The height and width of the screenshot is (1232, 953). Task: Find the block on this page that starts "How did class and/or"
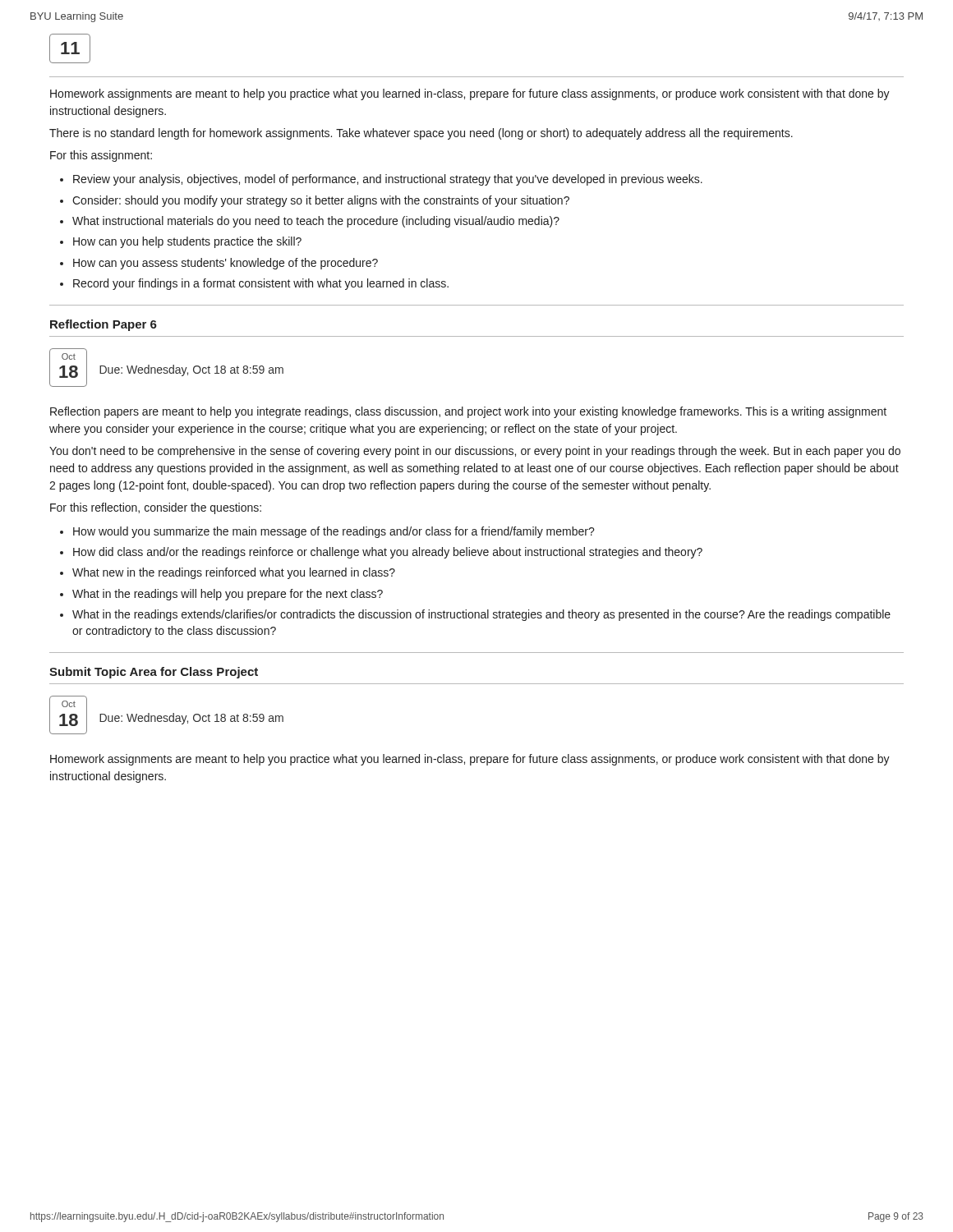click(388, 552)
